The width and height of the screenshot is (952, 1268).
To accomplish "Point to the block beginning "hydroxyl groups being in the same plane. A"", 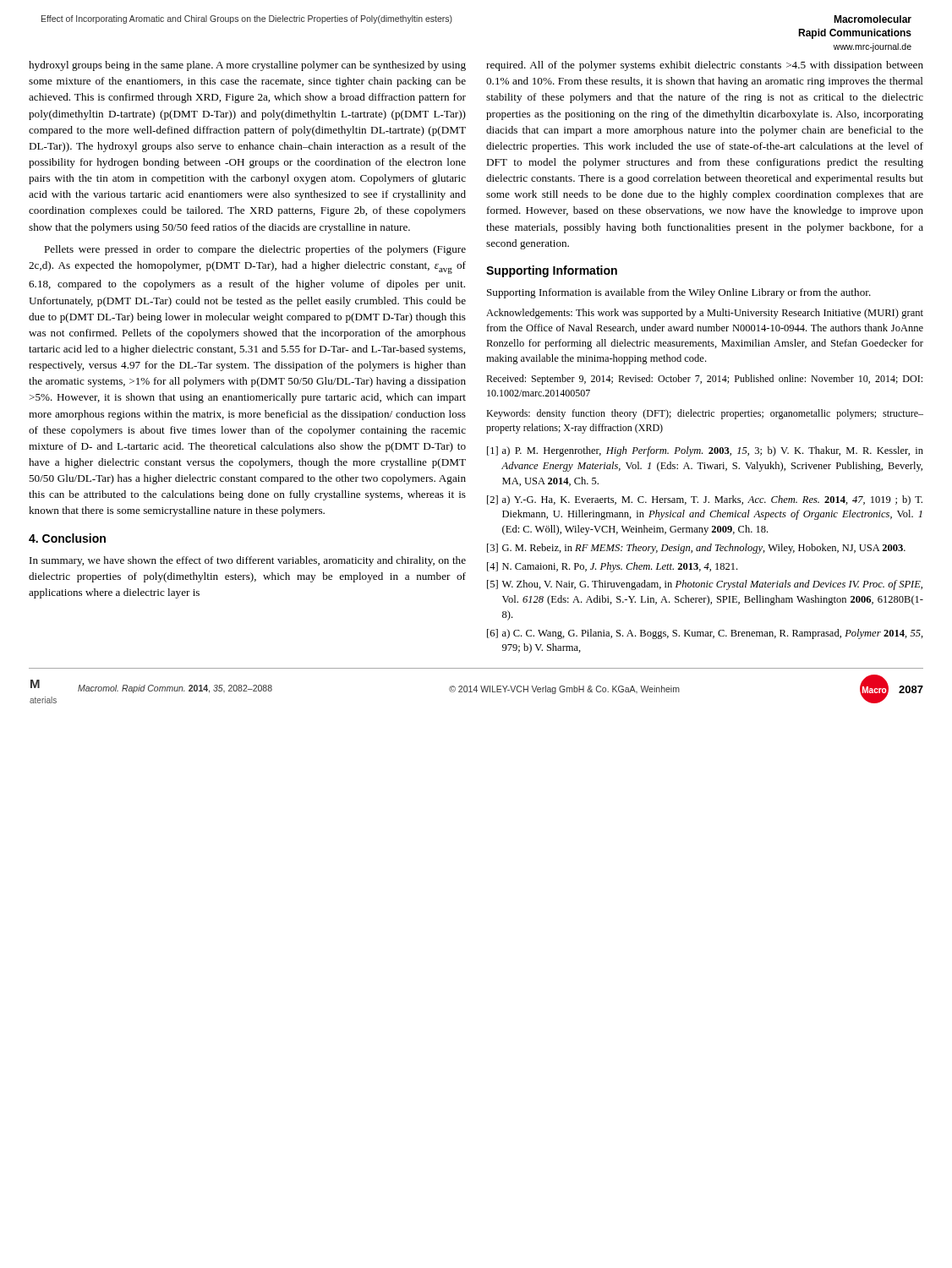I will tap(247, 146).
